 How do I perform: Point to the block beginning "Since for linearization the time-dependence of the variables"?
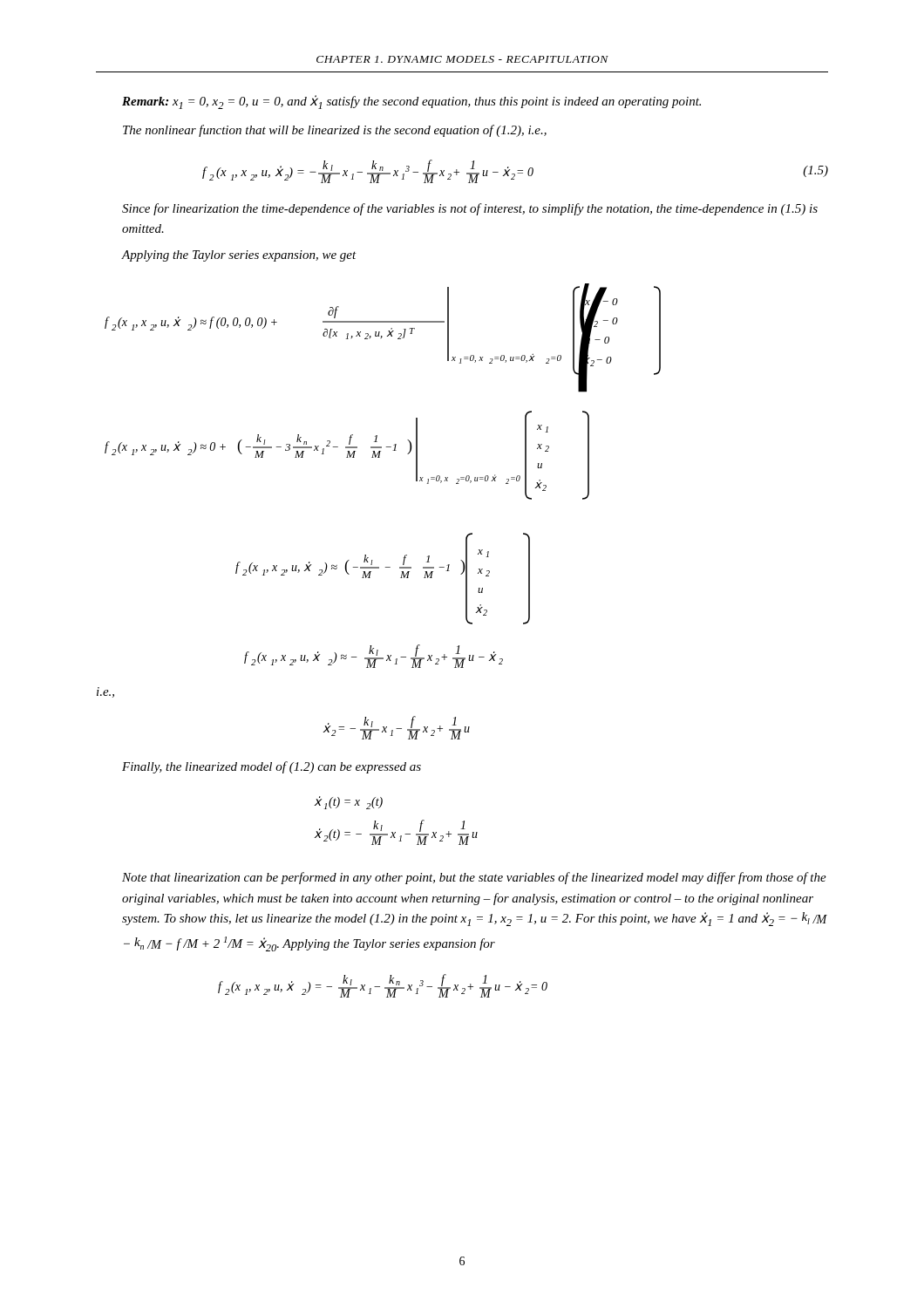click(x=470, y=218)
